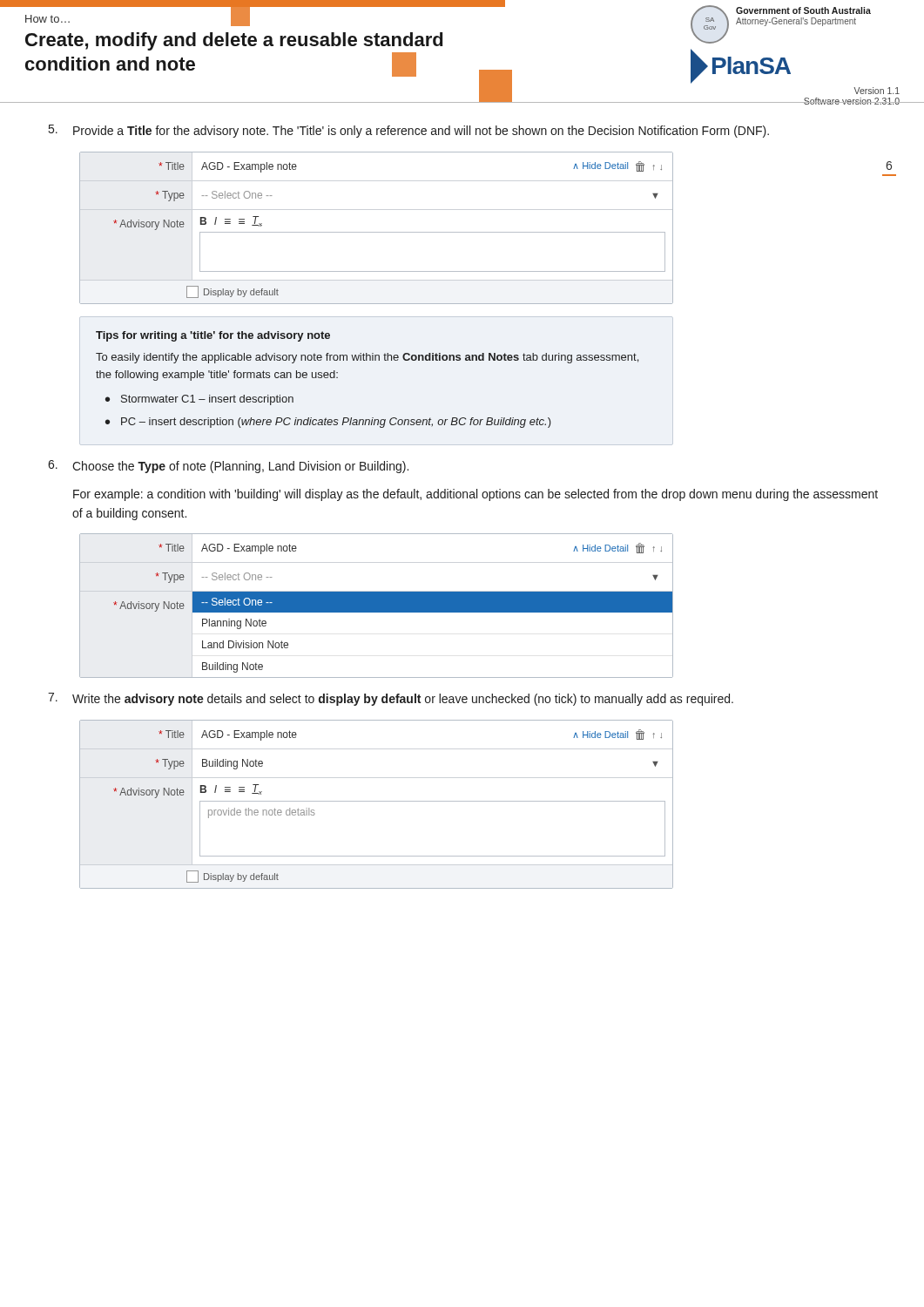Find the list item containing "5. Provide a Title for the advisory"
Viewport: 924px width, 1307px height.
409,131
